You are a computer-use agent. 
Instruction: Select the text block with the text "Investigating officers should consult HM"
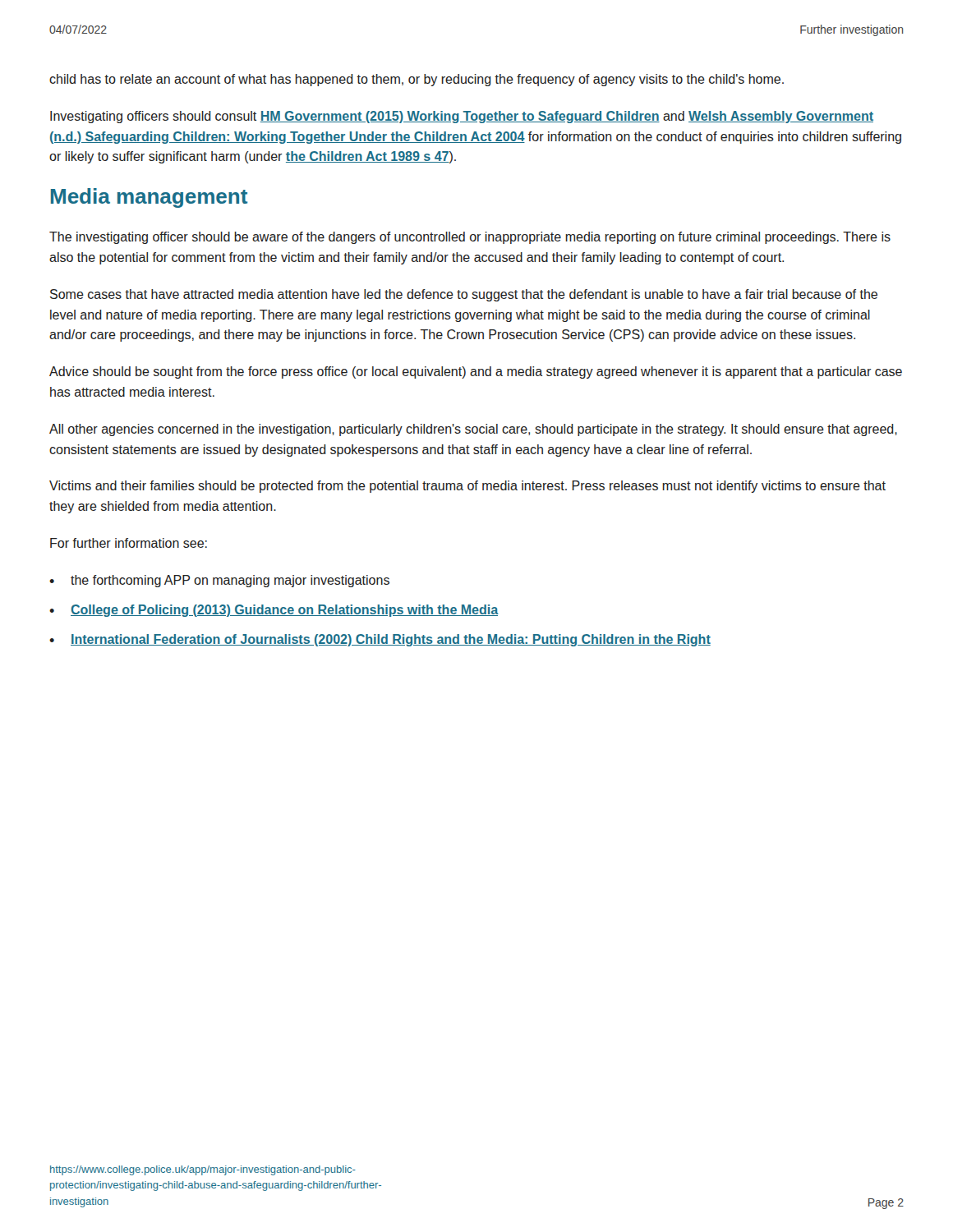click(x=476, y=136)
